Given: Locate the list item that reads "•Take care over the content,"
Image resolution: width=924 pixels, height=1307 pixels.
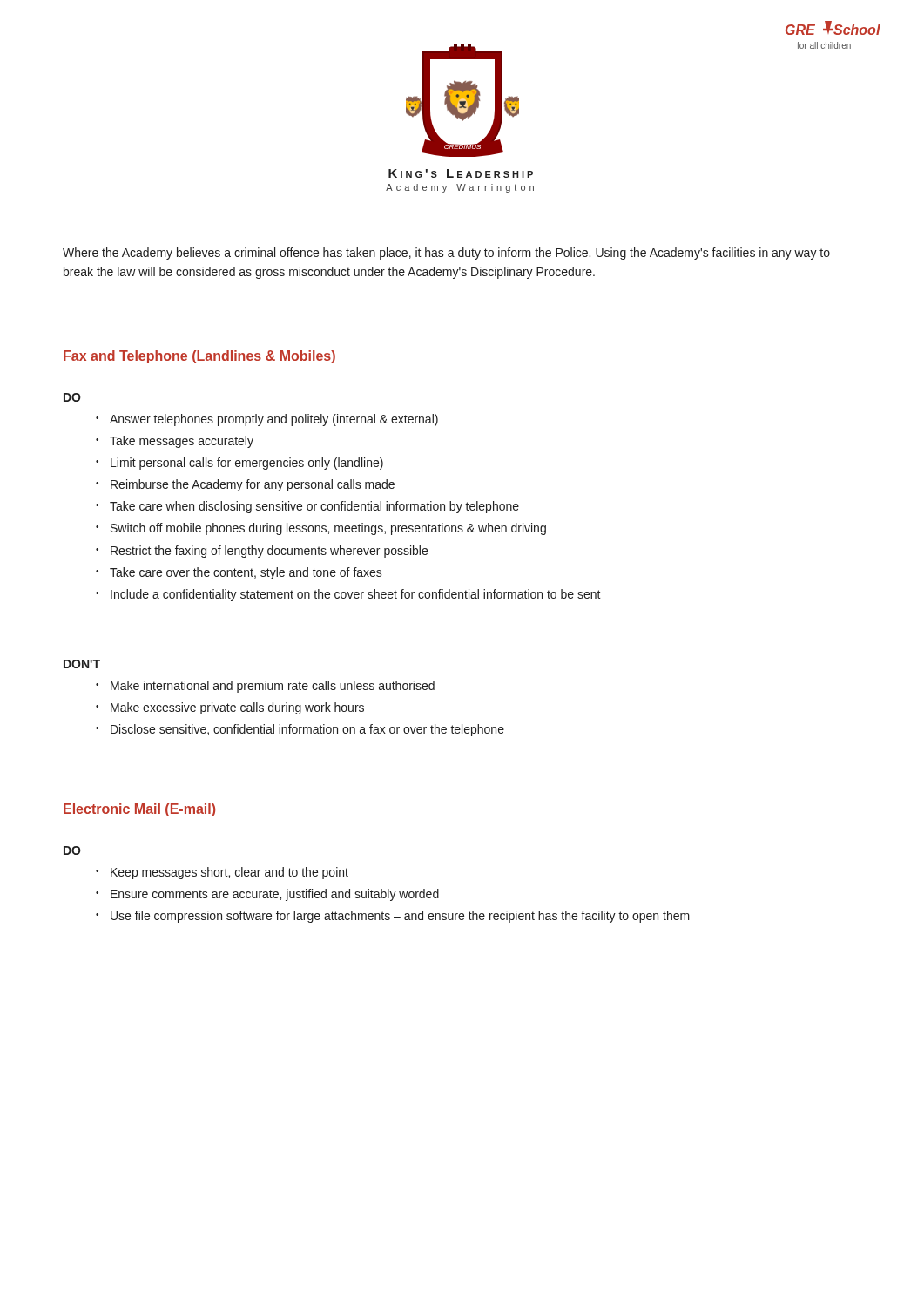Looking at the screenshot, I should 239,573.
